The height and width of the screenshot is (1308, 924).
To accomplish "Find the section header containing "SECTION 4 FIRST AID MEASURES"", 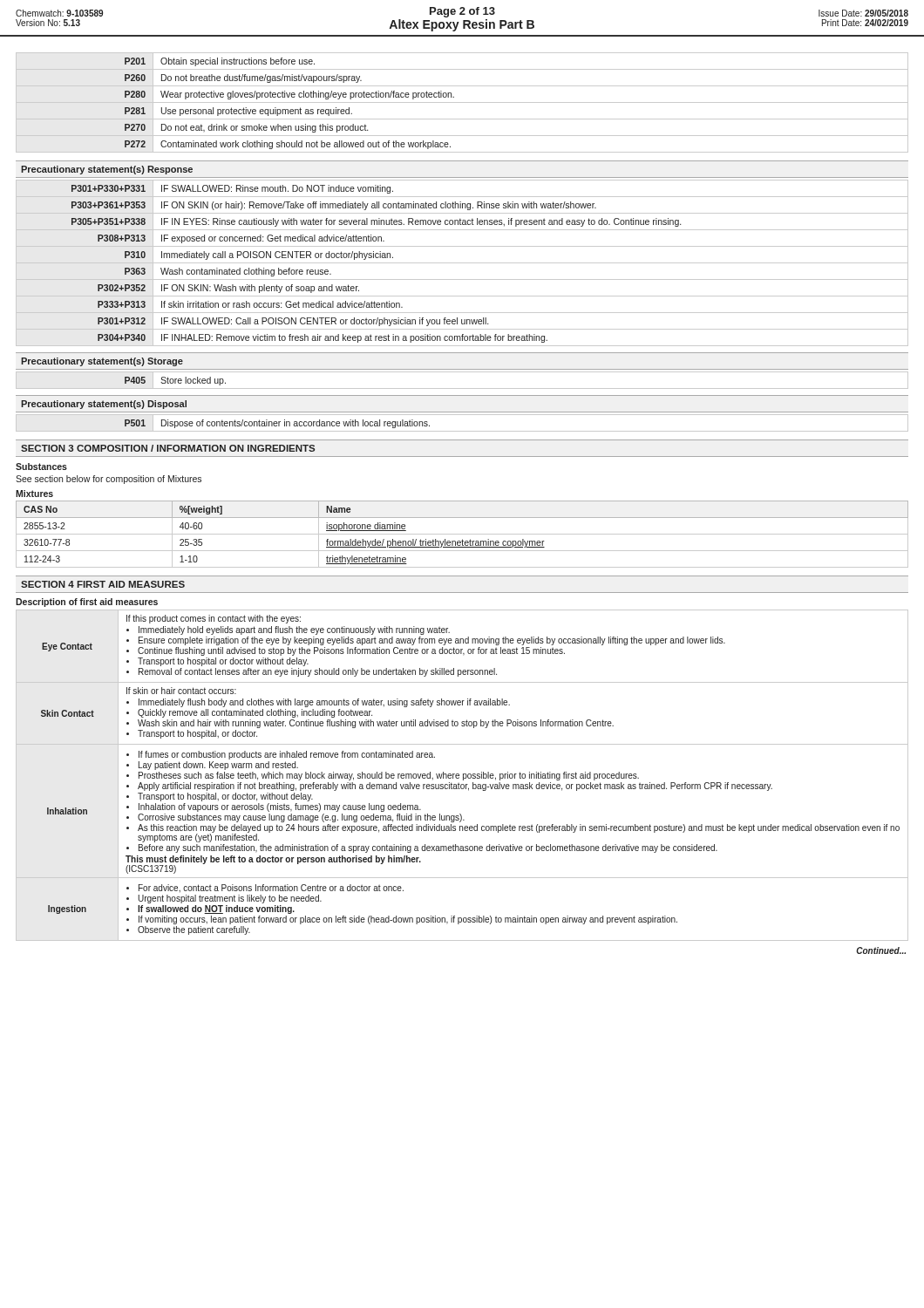I will (103, 584).
